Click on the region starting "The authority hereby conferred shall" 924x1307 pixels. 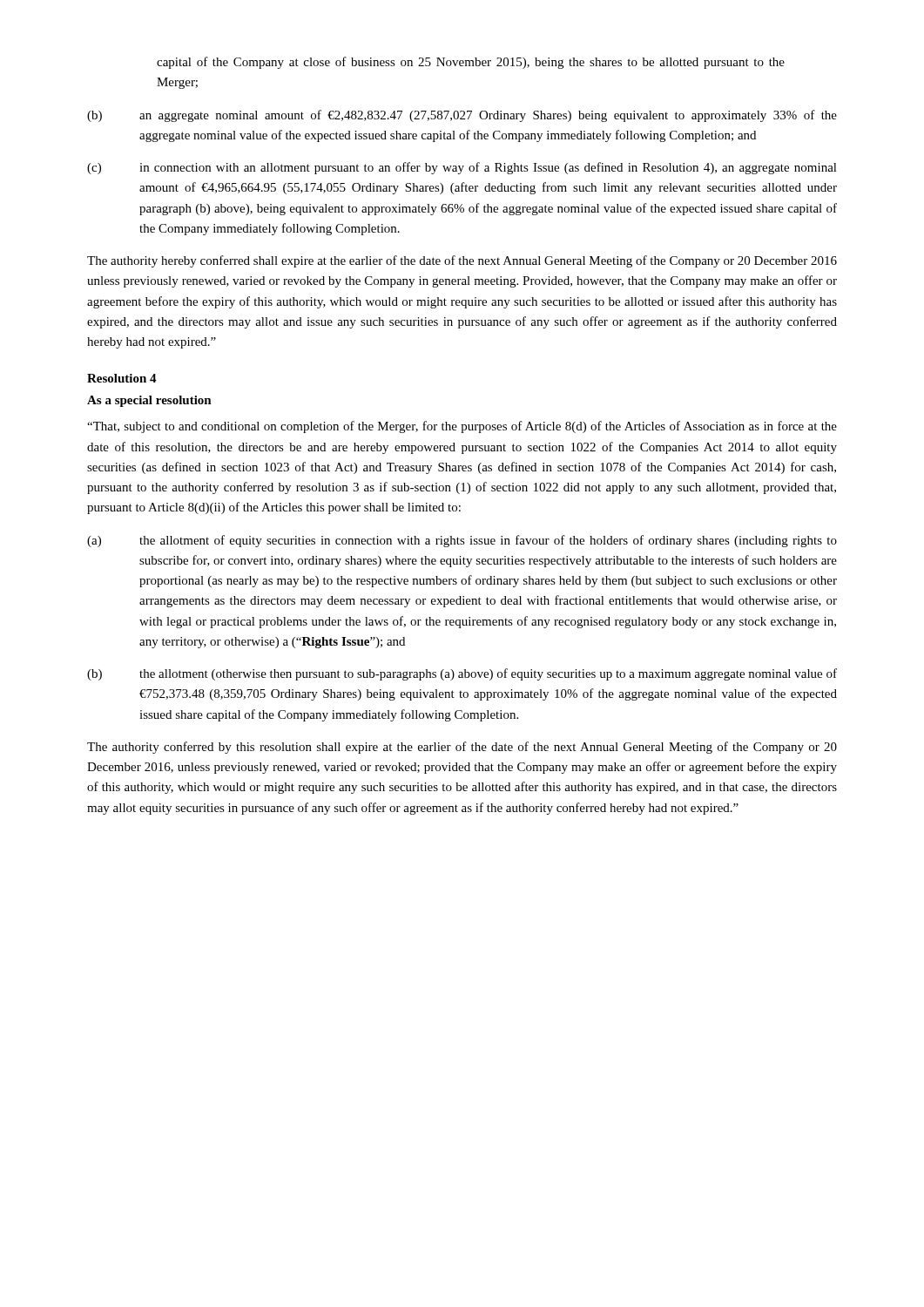(x=462, y=301)
